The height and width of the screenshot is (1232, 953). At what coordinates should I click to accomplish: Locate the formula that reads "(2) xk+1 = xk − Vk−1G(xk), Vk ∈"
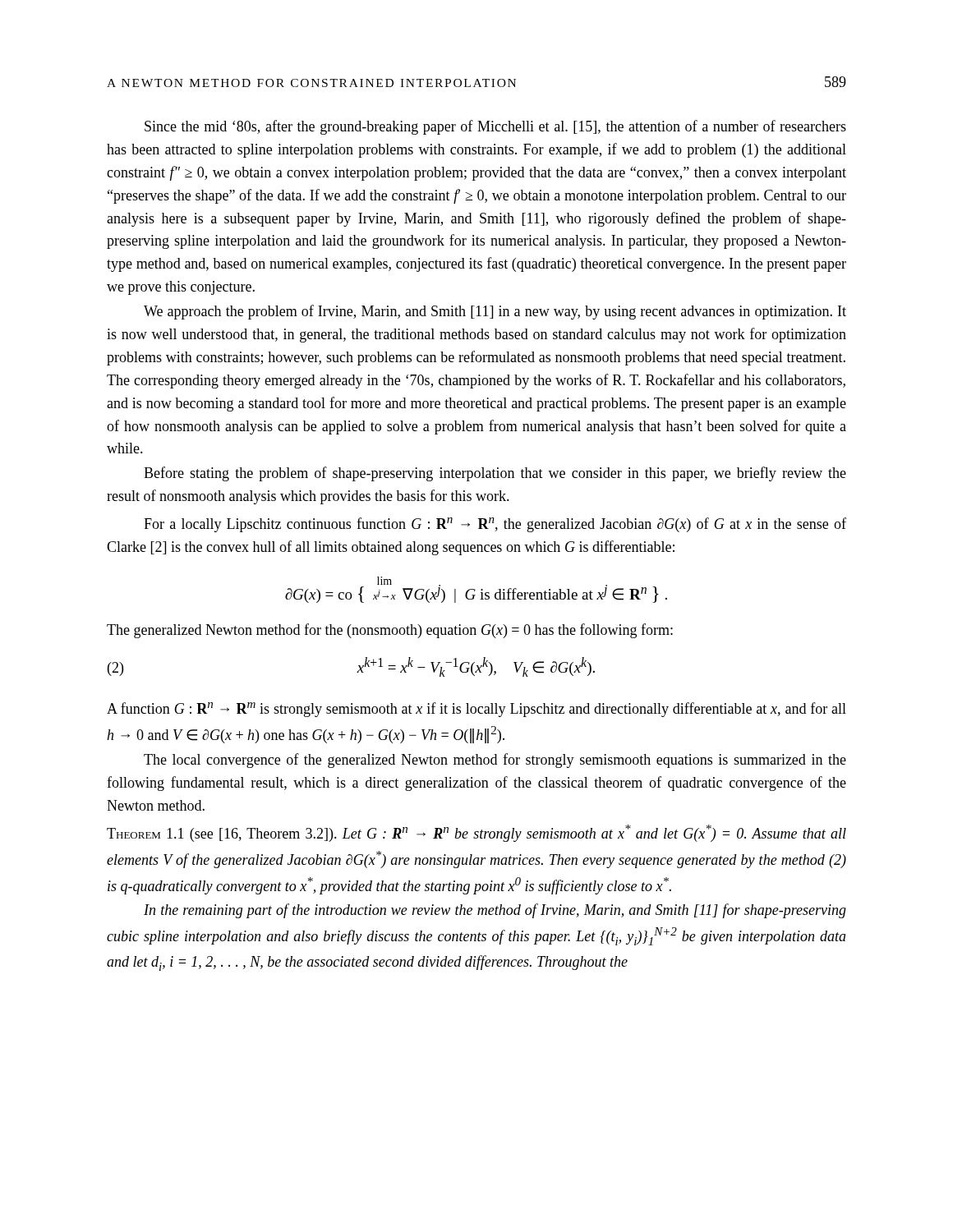[351, 668]
